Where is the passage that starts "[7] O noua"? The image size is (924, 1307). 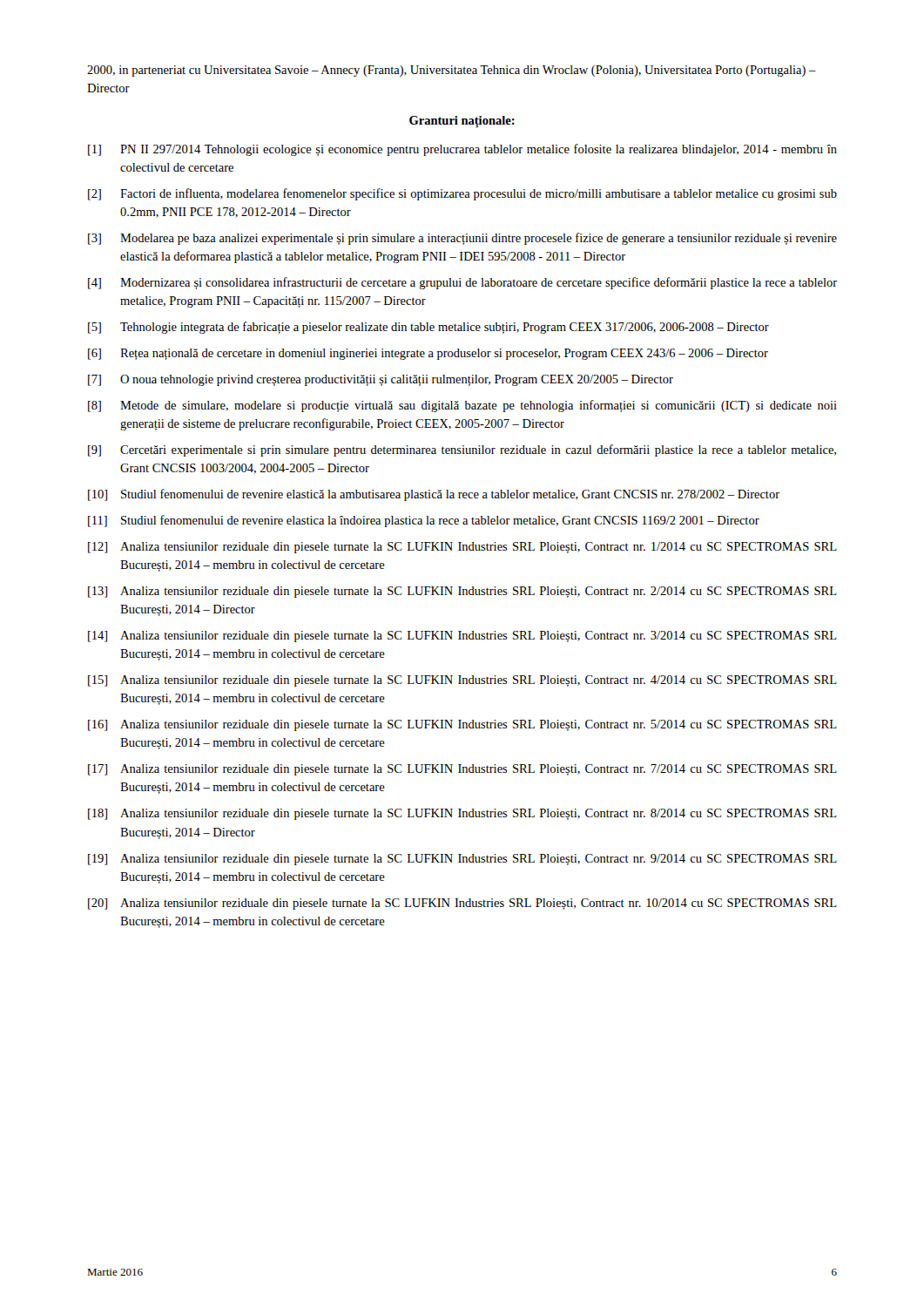(x=462, y=380)
